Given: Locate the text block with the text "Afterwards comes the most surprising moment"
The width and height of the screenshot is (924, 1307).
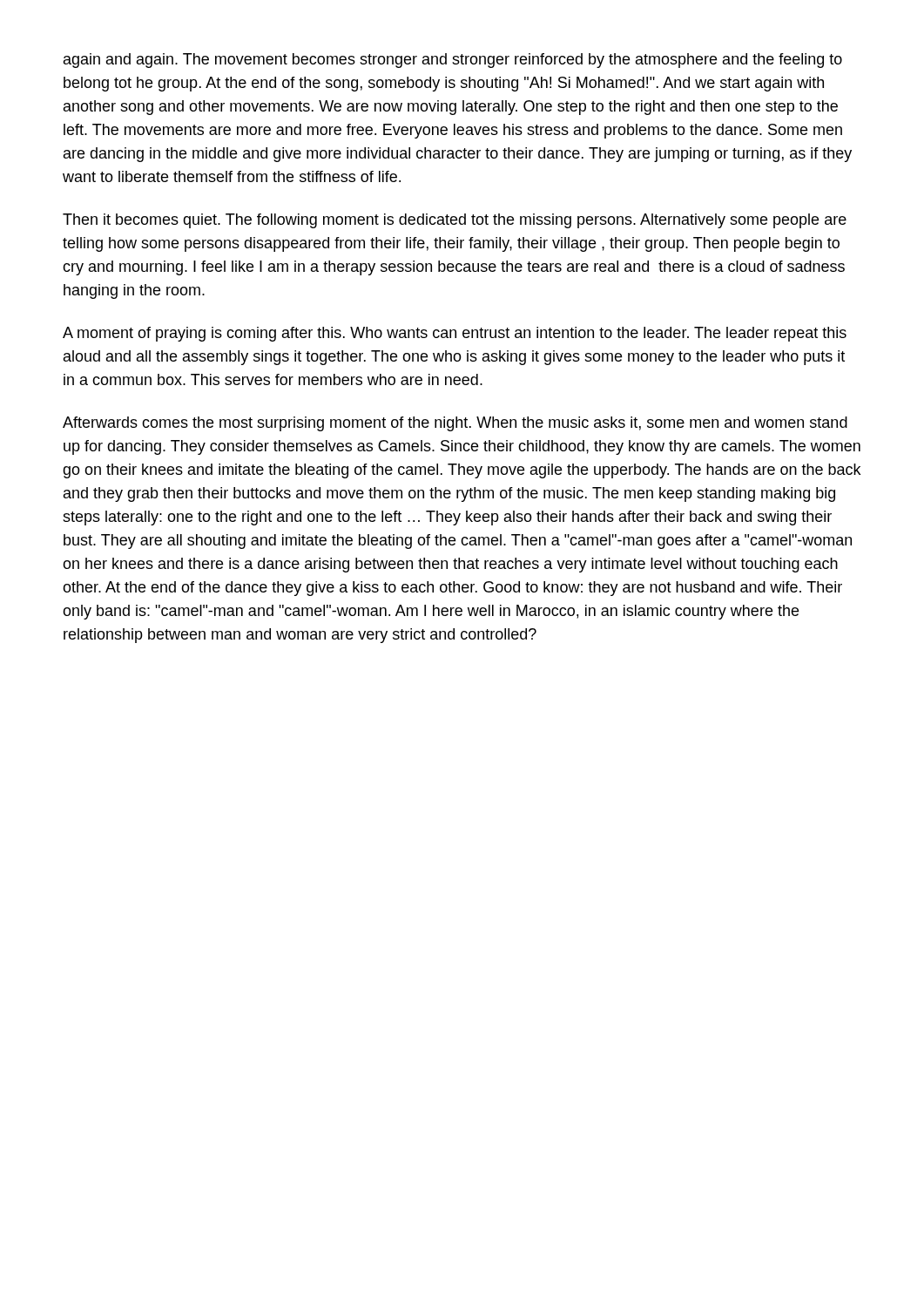Looking at the screenshot, I should [462, 528].
